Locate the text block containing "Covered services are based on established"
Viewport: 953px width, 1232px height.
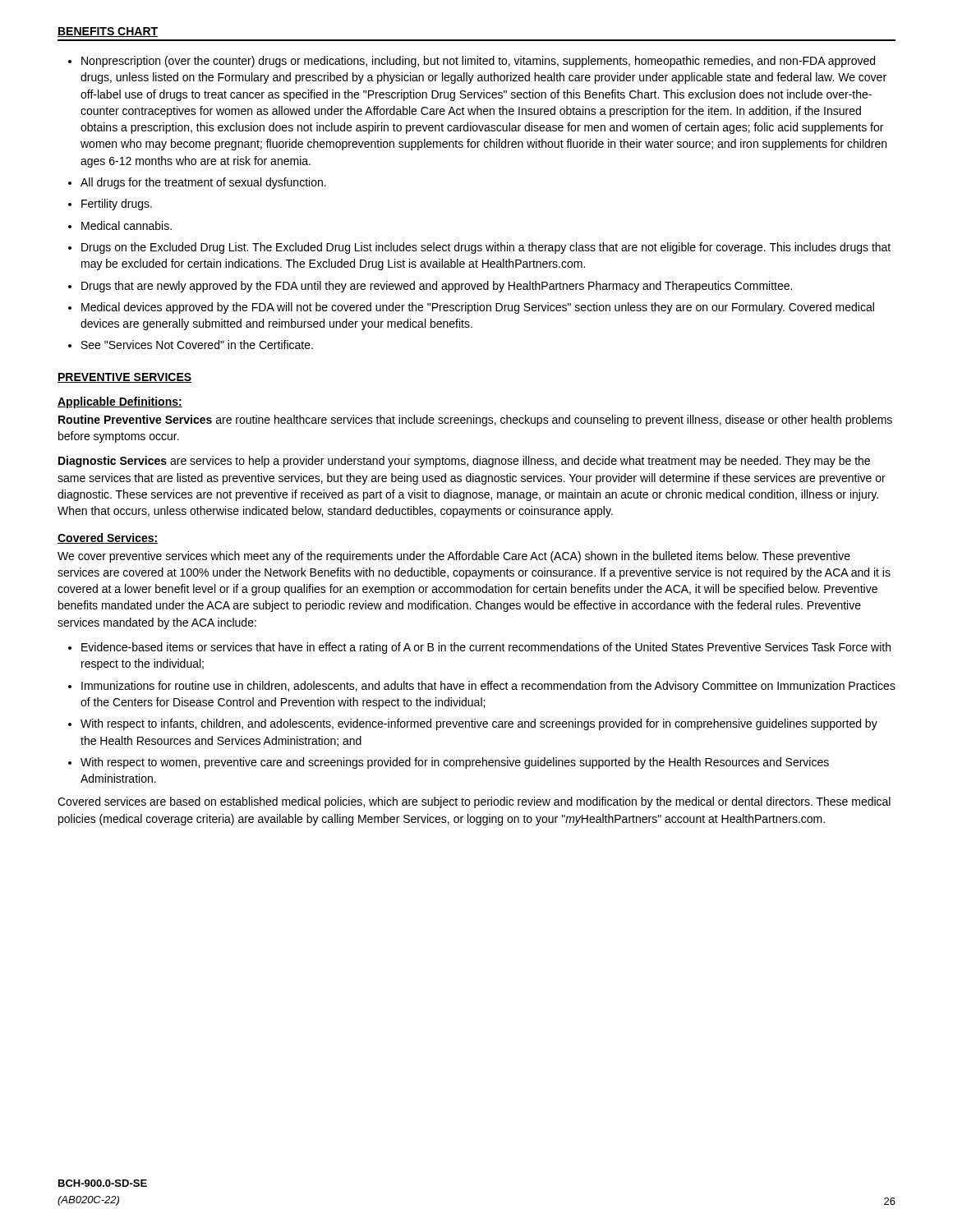[474, 810]
